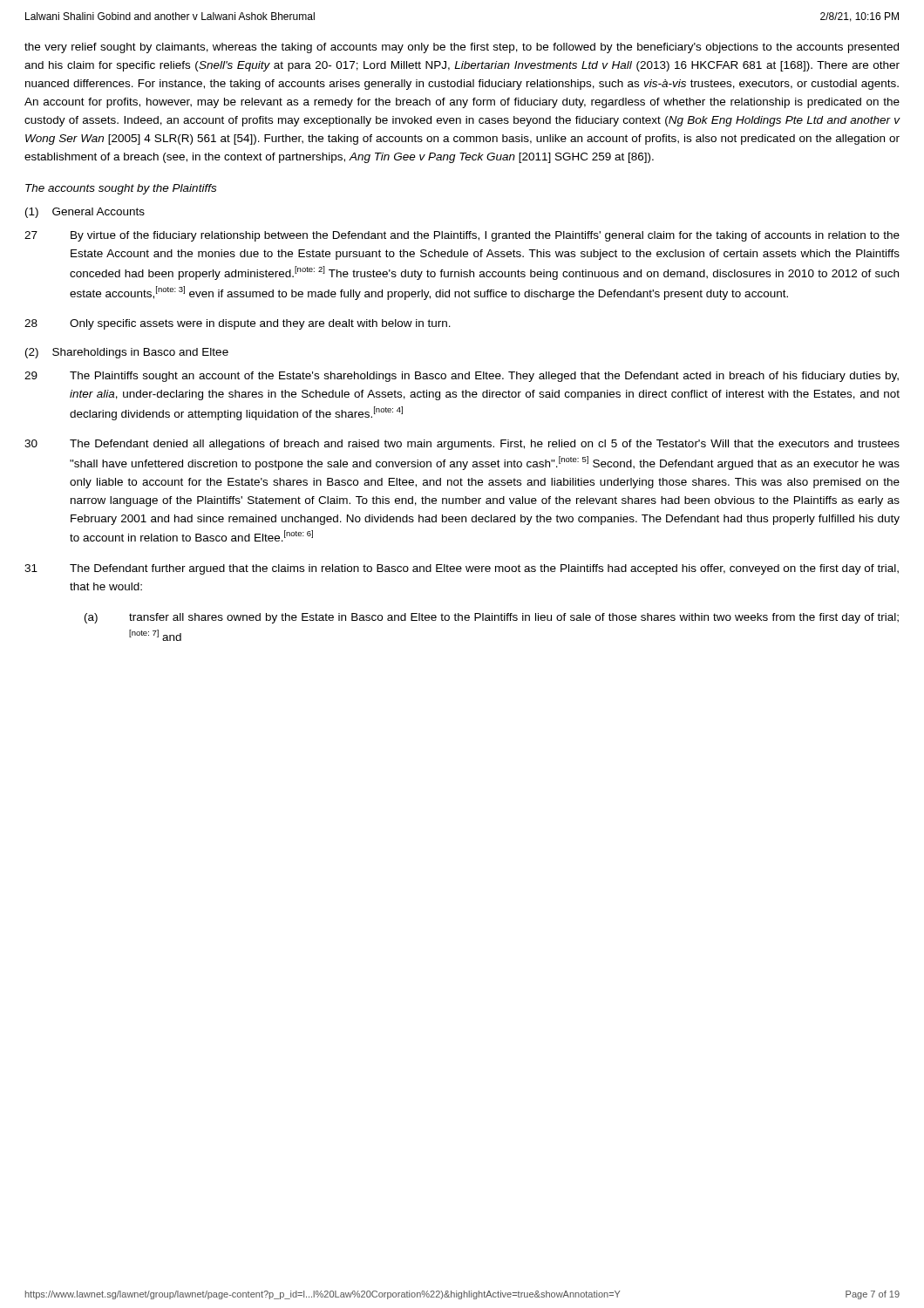Image resolution: width=924 pixels, height=1308 pixels.
Task: Locate the block of text that opens with "the very relief"
Action: [462, 101]
